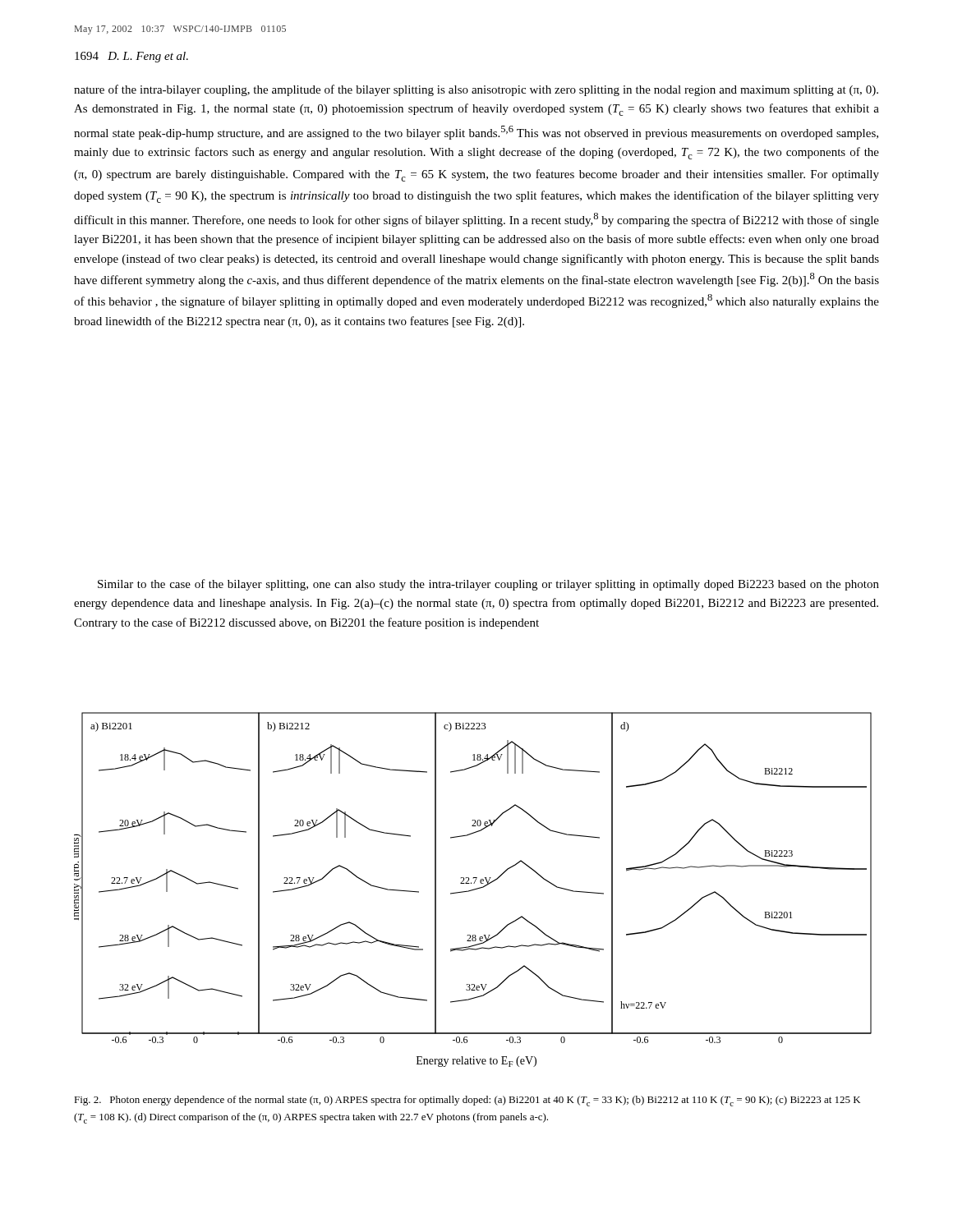Click on the line chart

click(x=476, y=890)
